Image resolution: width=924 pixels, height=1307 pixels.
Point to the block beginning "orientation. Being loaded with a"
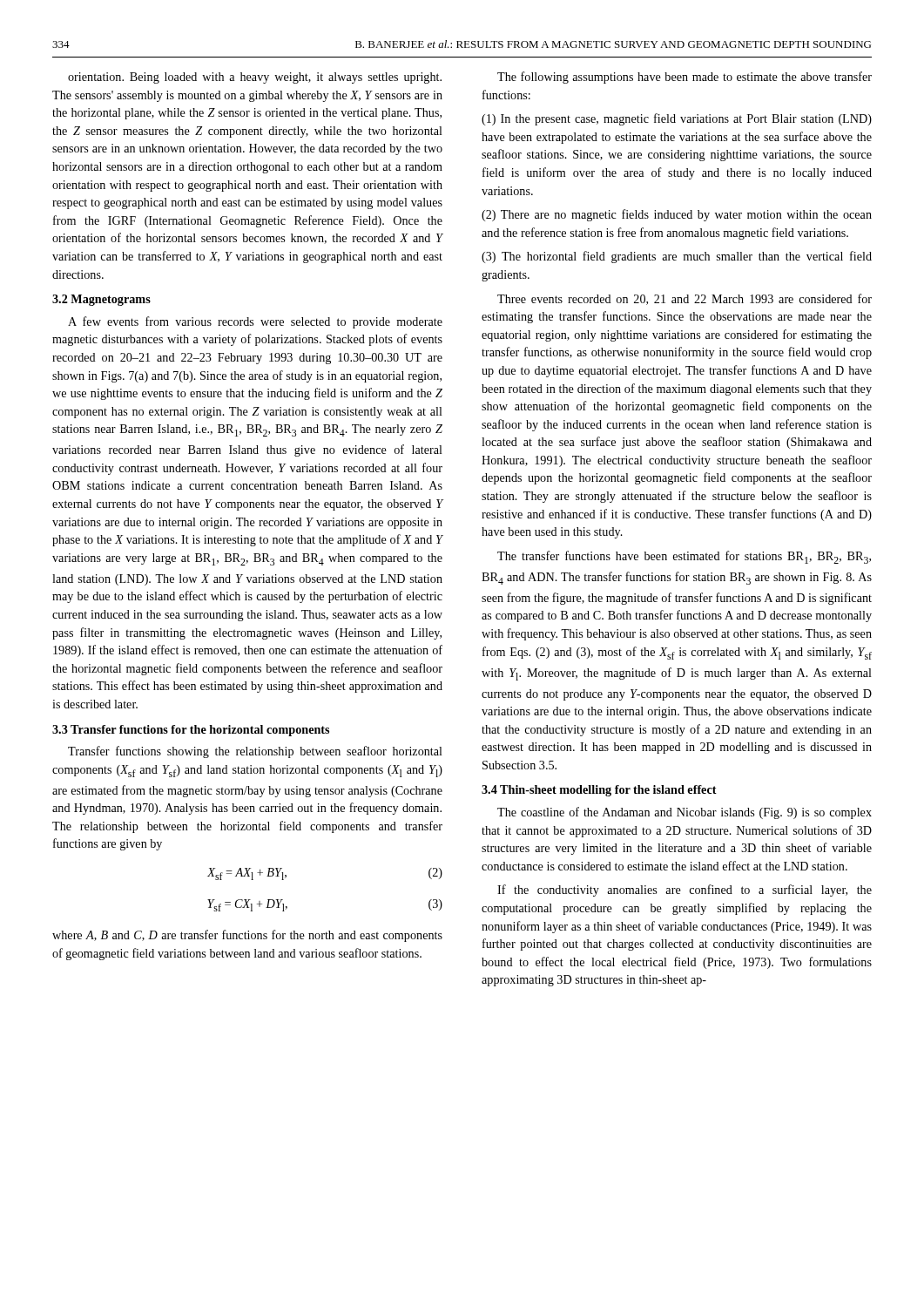pos(247,176)
